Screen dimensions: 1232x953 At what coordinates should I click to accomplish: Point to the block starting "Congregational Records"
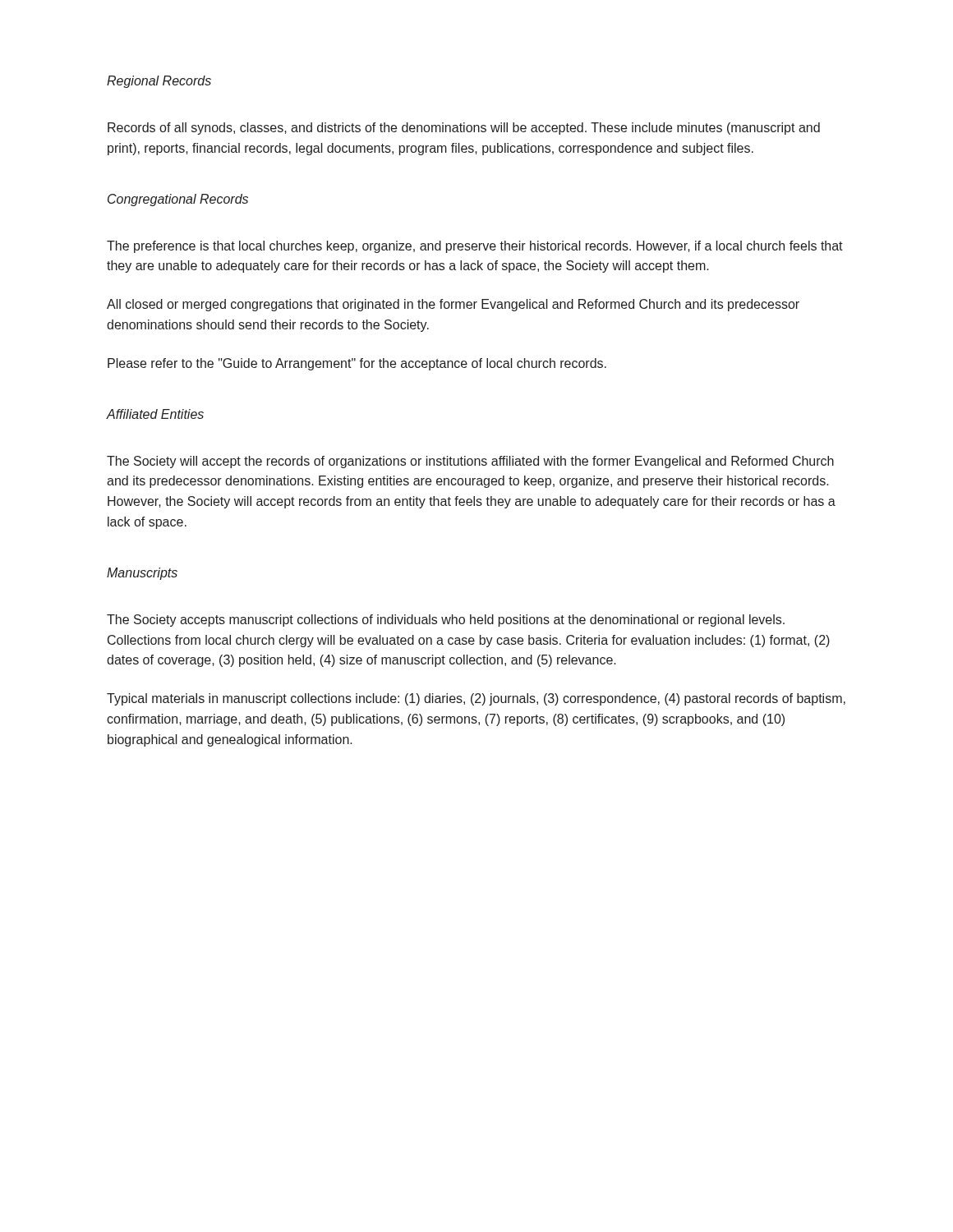(x=178, y=199)
